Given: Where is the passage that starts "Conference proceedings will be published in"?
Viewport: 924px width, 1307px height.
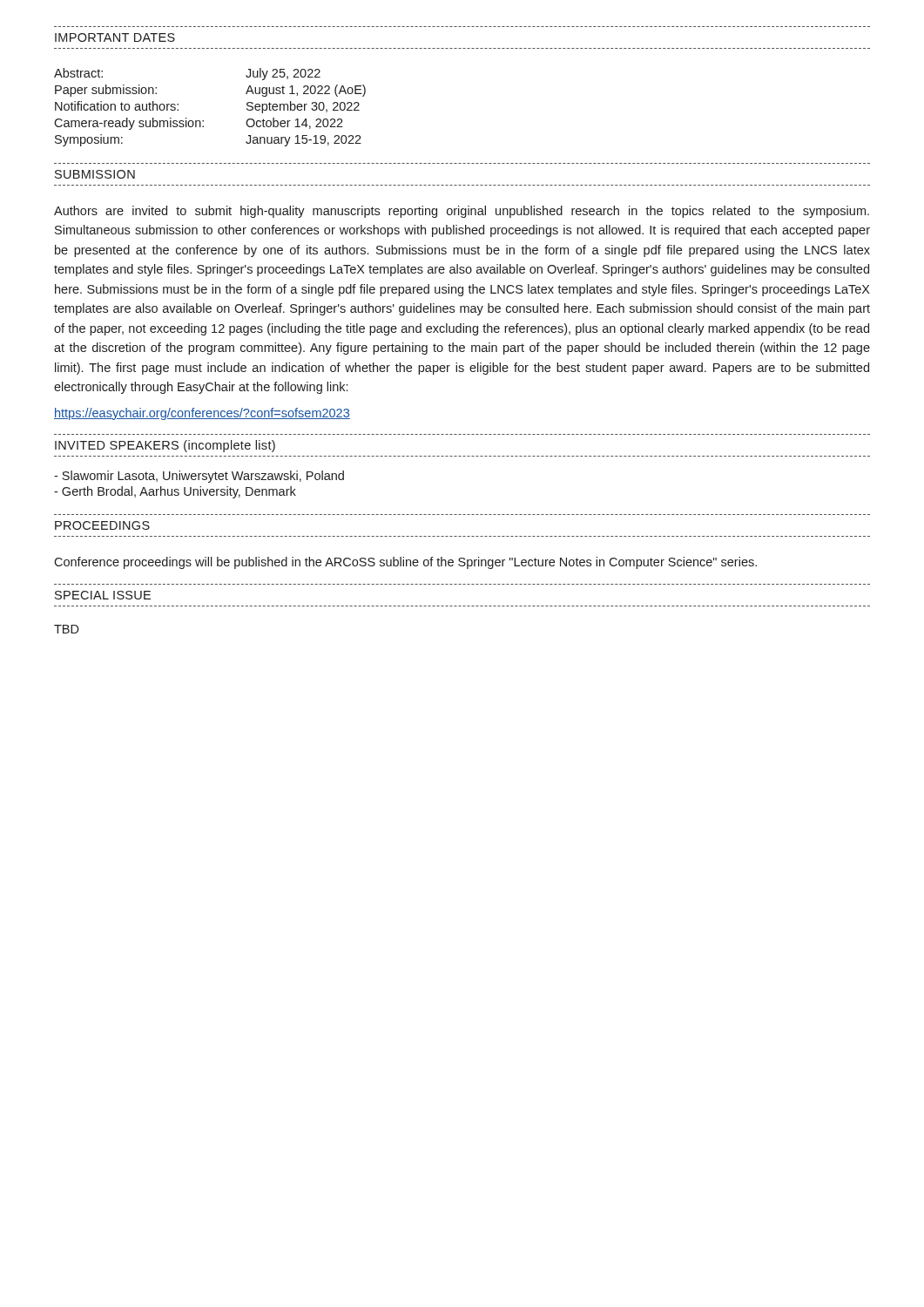Looking at the screenshot, I should point(406,562).
